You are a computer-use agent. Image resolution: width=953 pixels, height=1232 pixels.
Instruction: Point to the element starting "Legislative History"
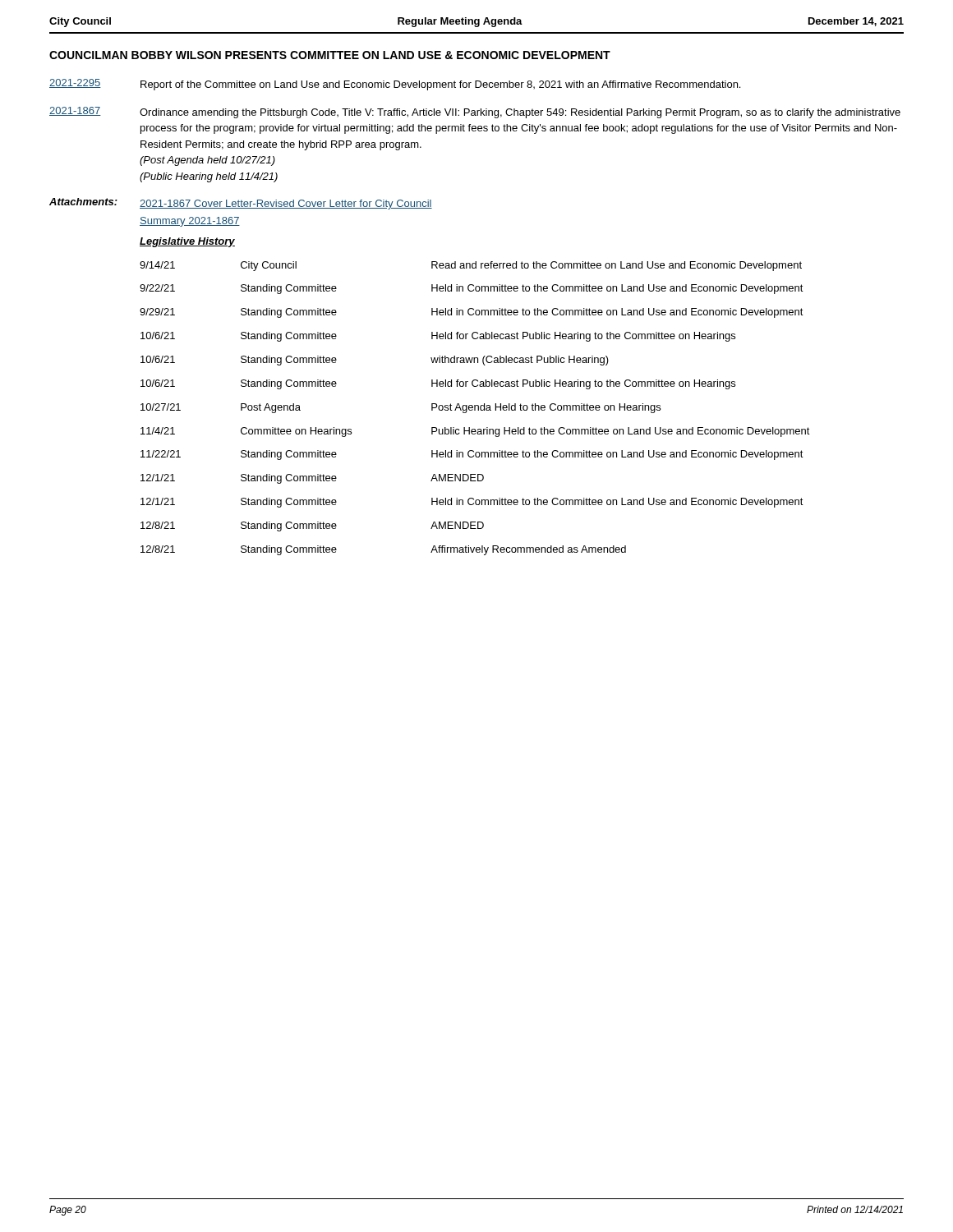[x=187, y=241]
